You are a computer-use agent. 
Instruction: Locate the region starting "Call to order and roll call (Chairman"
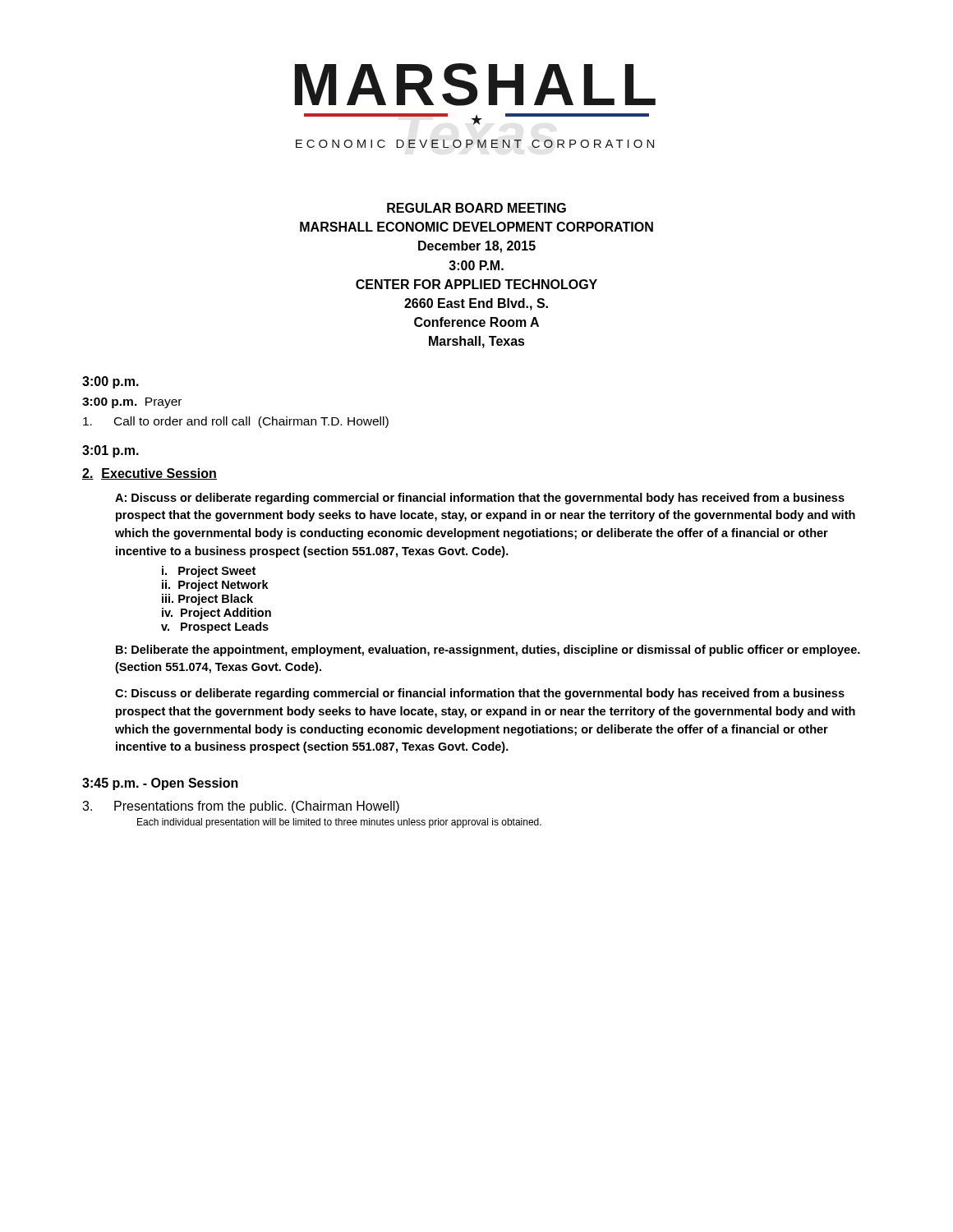(236, 421)
